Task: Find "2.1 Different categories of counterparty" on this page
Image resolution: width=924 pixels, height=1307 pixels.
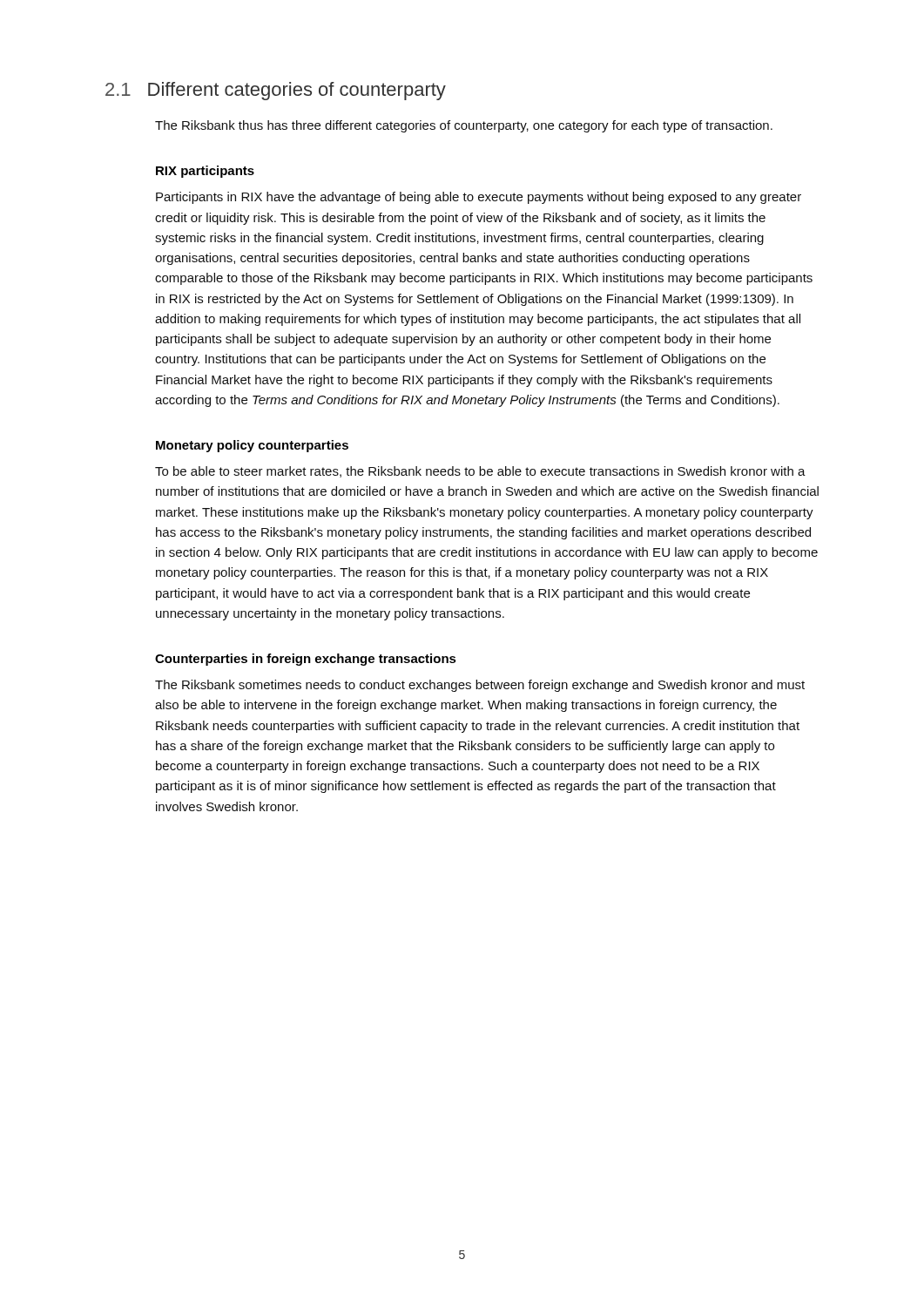Action: [275, 90]
